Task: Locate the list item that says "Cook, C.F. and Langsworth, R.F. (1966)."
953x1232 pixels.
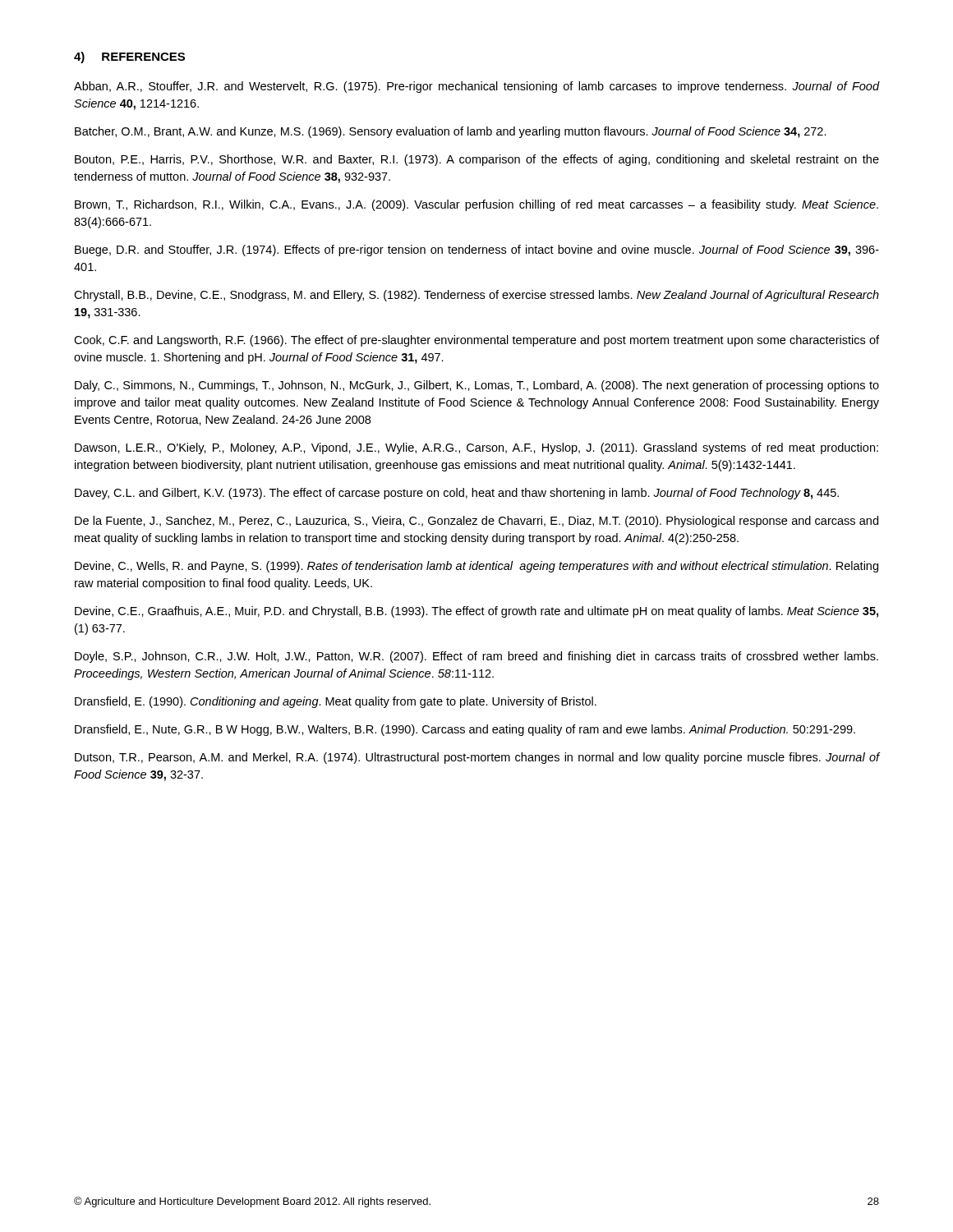Action: click(x=476, y=349)
